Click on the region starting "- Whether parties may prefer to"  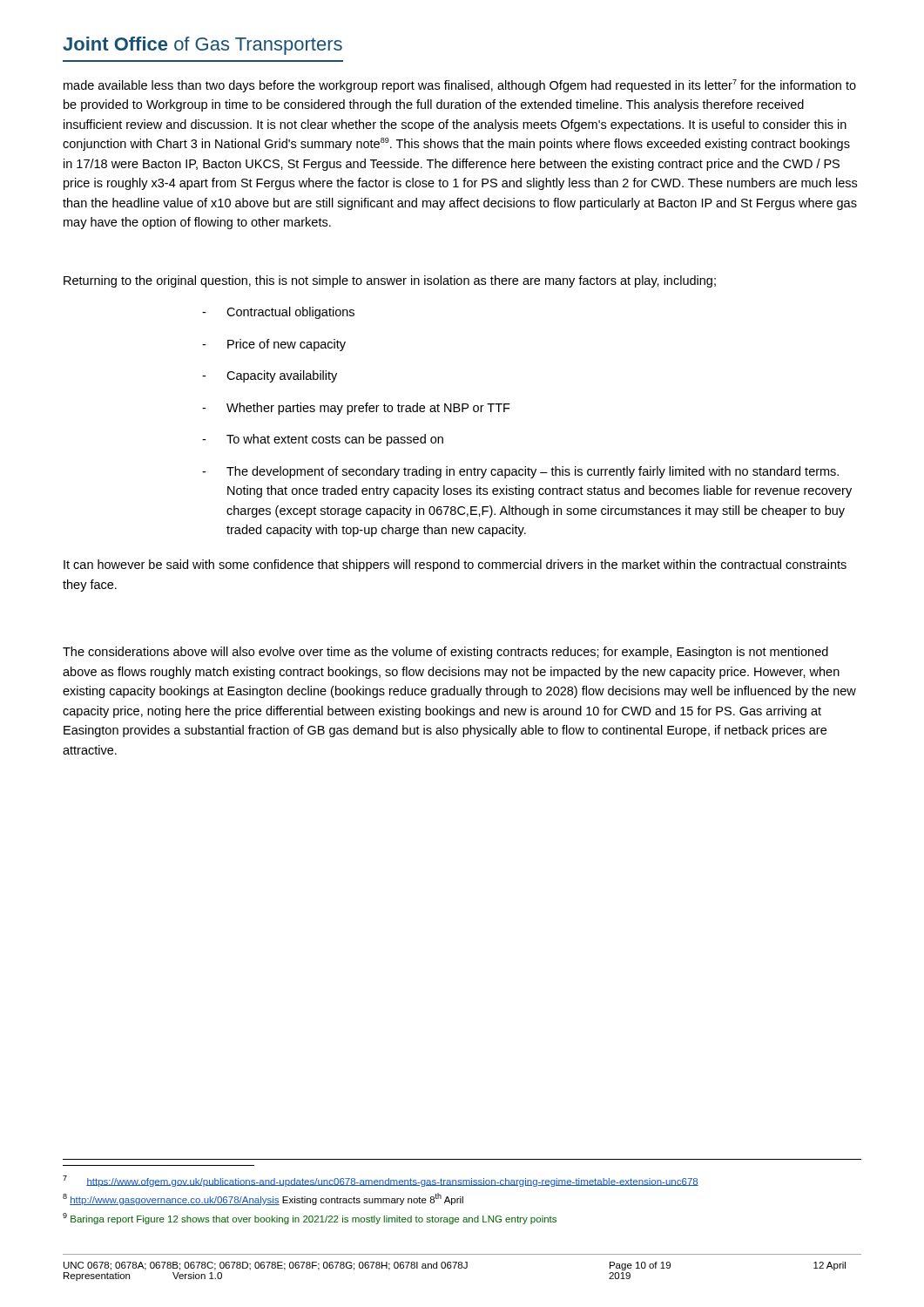tap(356, 408)
